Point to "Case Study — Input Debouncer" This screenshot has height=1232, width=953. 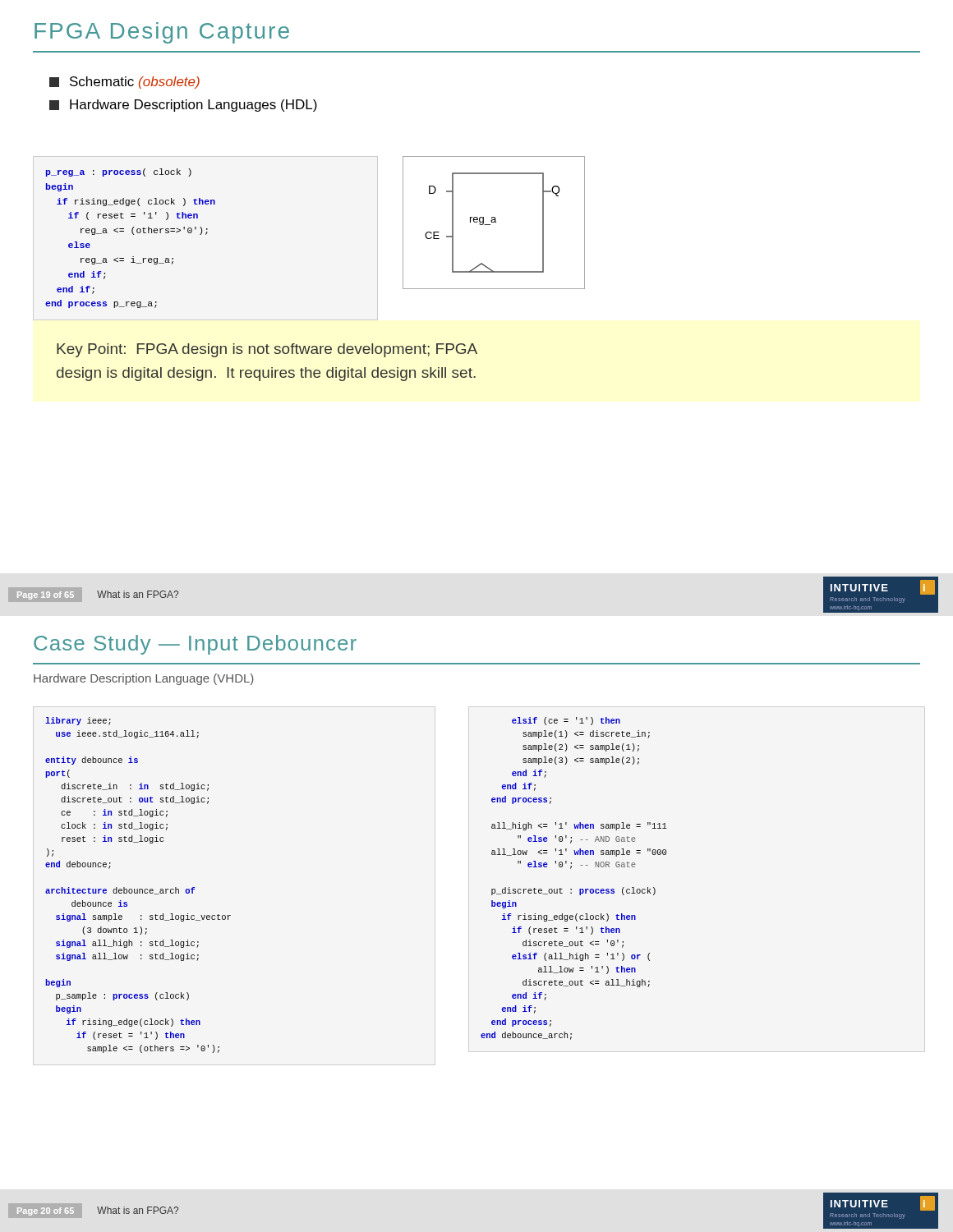[x=195, y=643]
